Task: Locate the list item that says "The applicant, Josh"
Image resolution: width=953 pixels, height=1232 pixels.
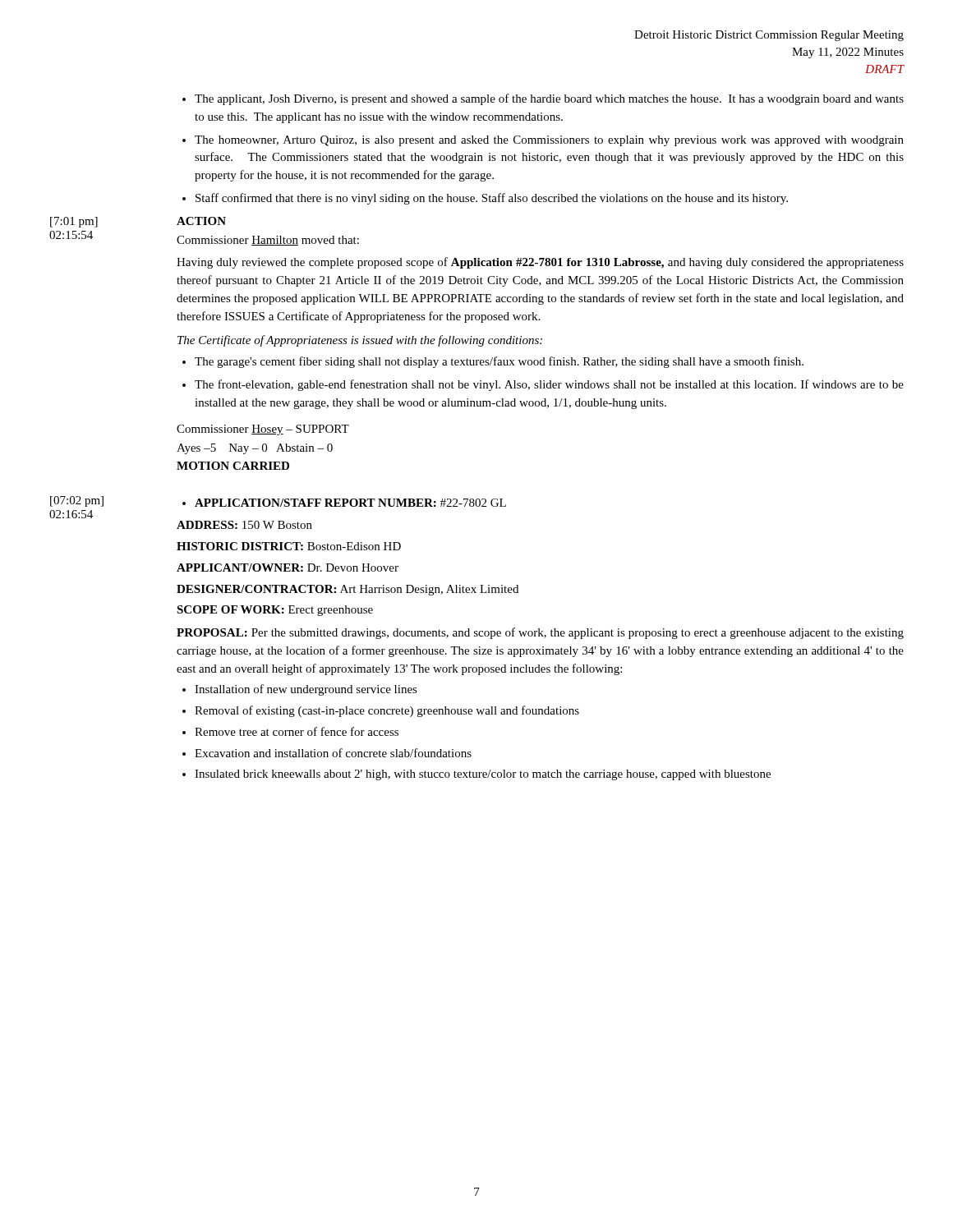Action: coord(549,107)
